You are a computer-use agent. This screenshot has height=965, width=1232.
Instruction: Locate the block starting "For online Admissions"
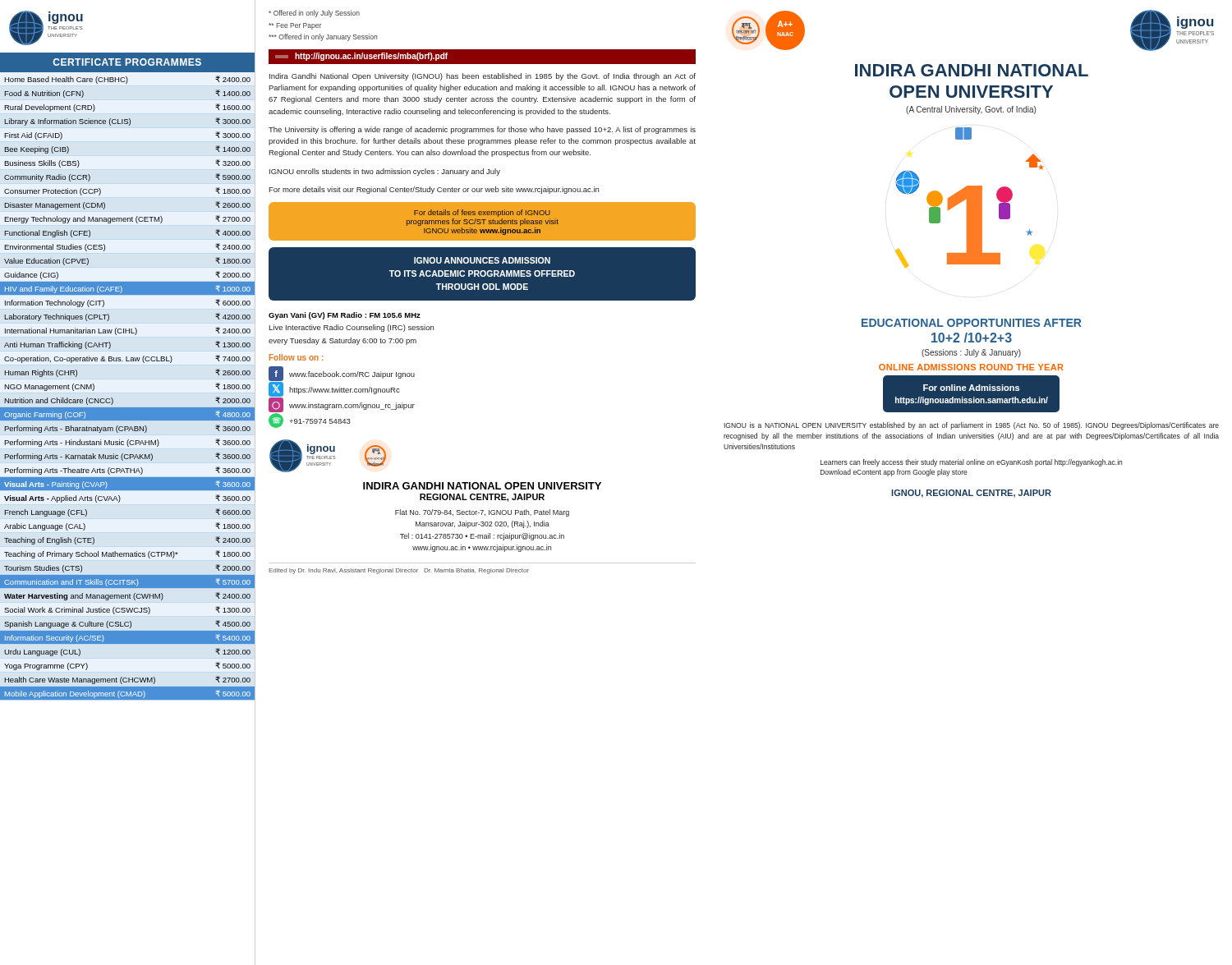[x=971, y=394]
